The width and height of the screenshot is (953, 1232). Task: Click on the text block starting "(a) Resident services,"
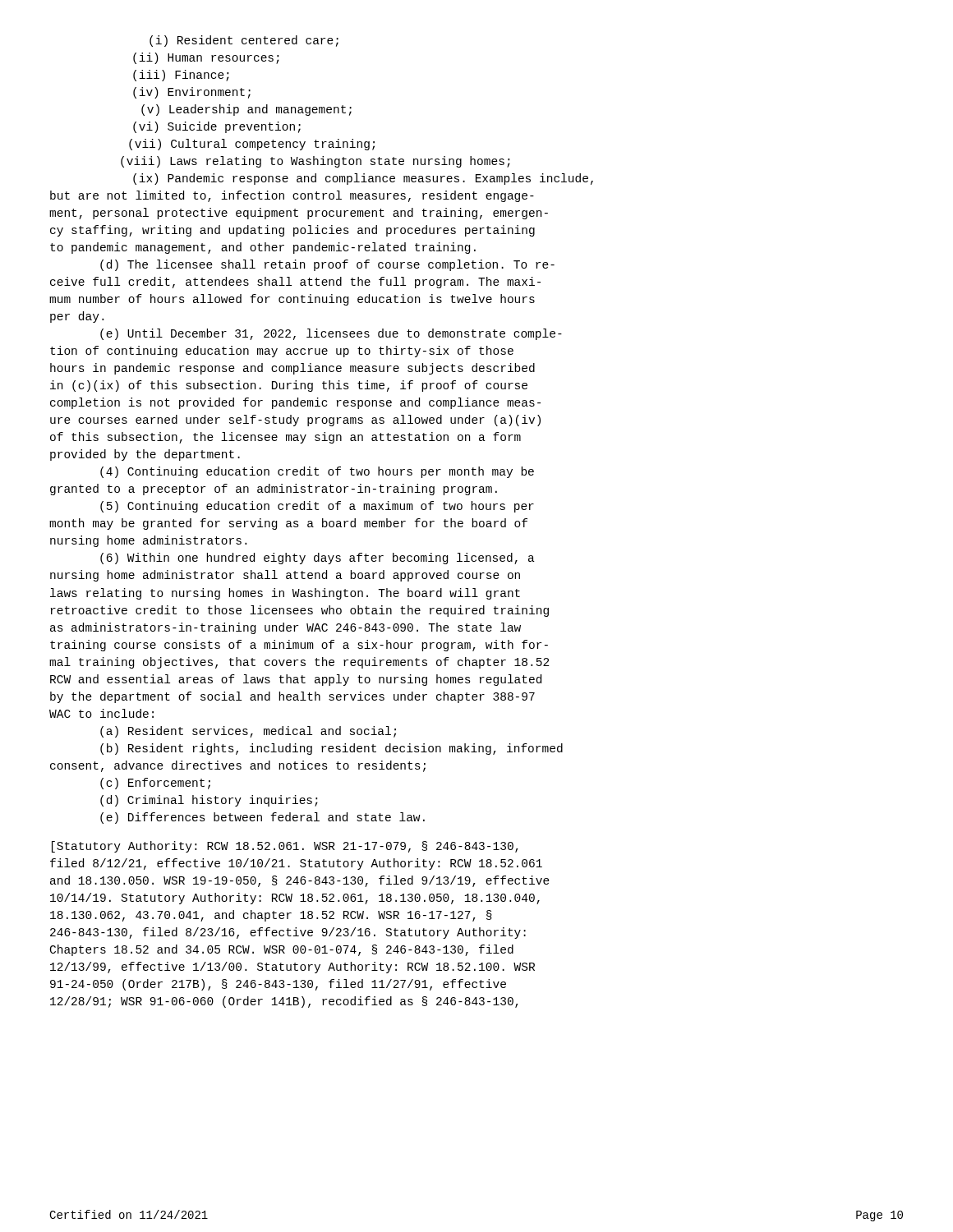(x=249, y=732)
